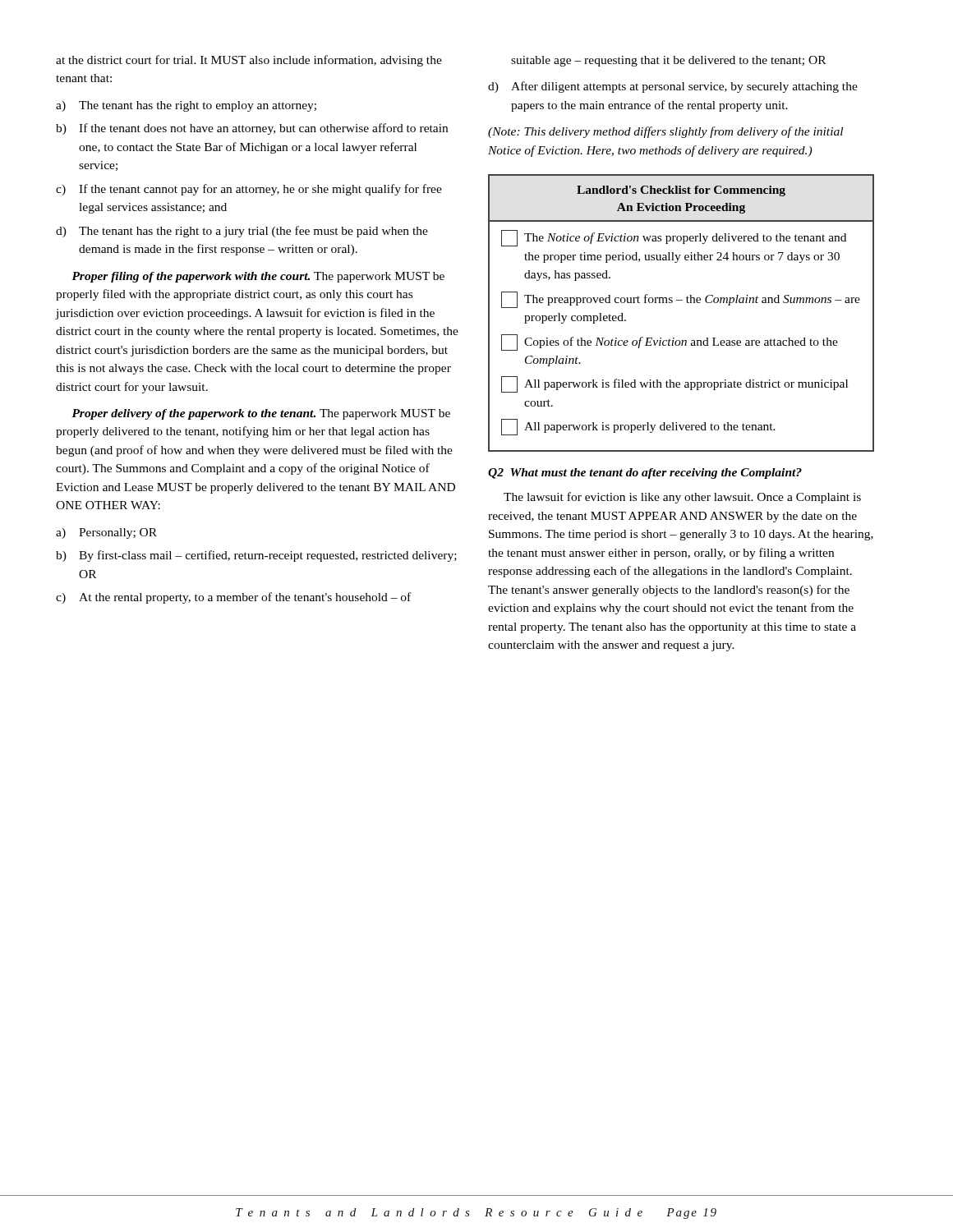Click on the block starting "a) Personally; OR"
This screenshot has height=1232, width=953.
coord(106,533)
